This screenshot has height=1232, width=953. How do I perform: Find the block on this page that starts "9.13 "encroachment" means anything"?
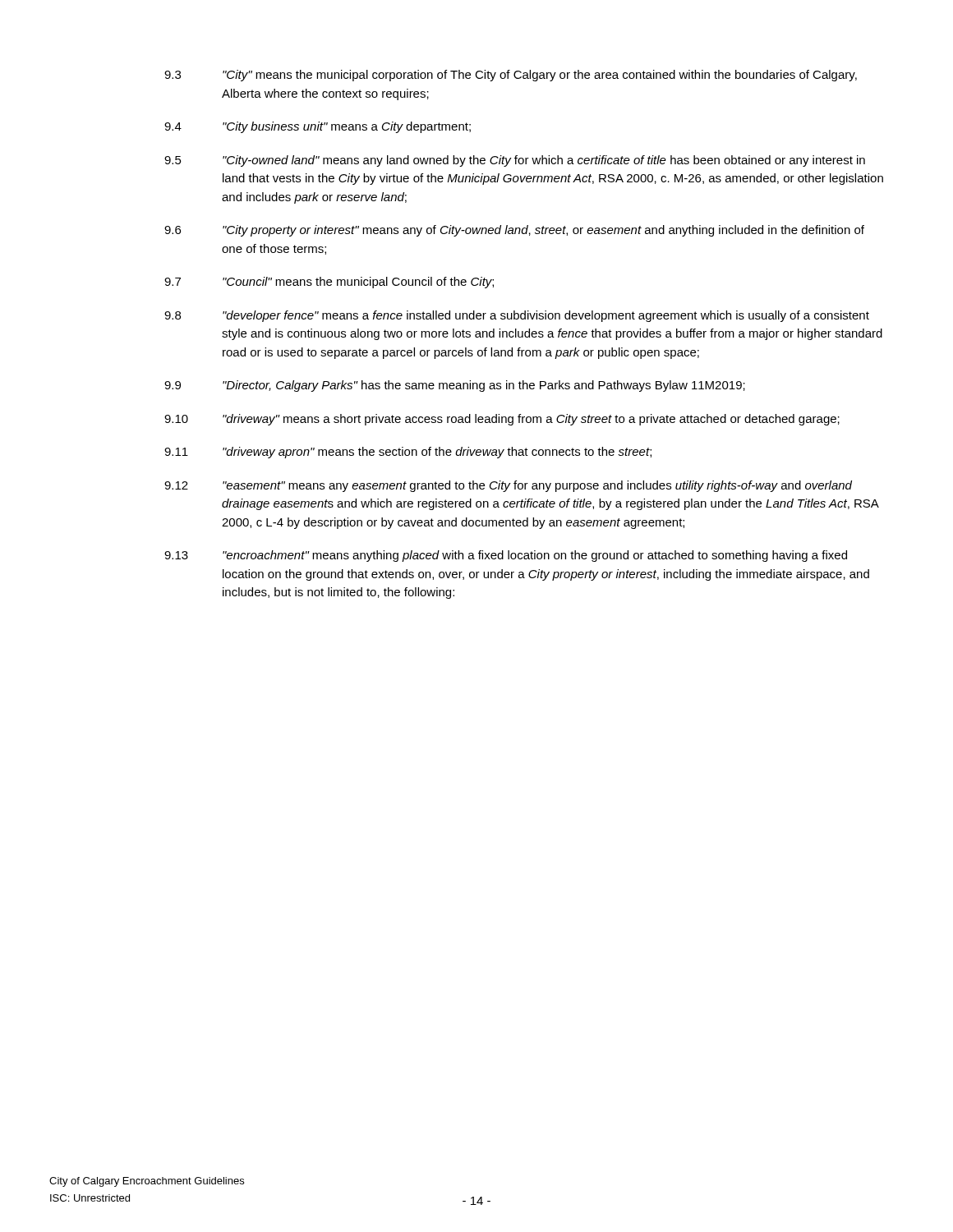click(x=526, y=574)
